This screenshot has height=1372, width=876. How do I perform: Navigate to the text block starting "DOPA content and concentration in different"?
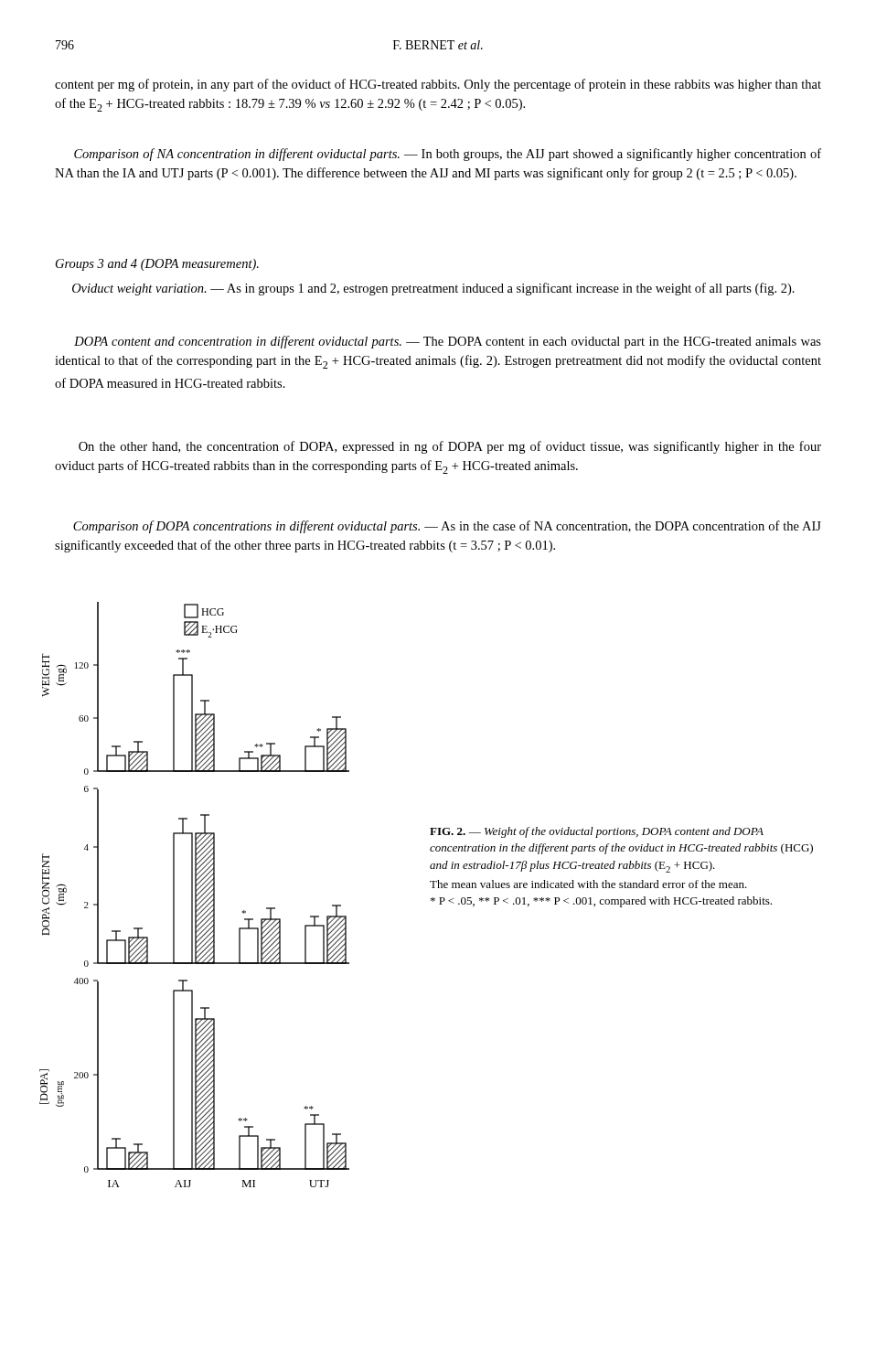coord(438,362)
